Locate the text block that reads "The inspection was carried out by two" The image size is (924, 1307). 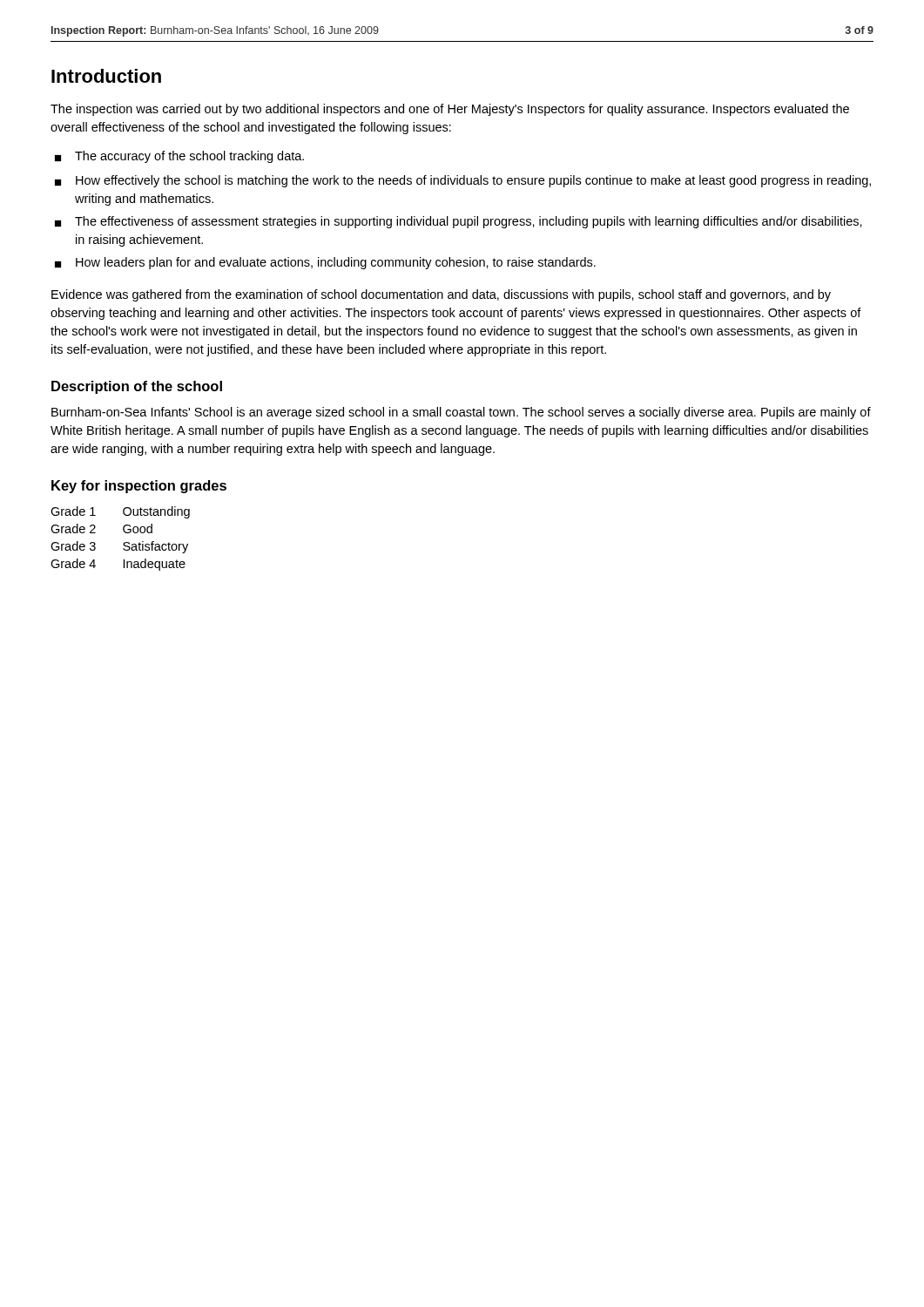462,119
